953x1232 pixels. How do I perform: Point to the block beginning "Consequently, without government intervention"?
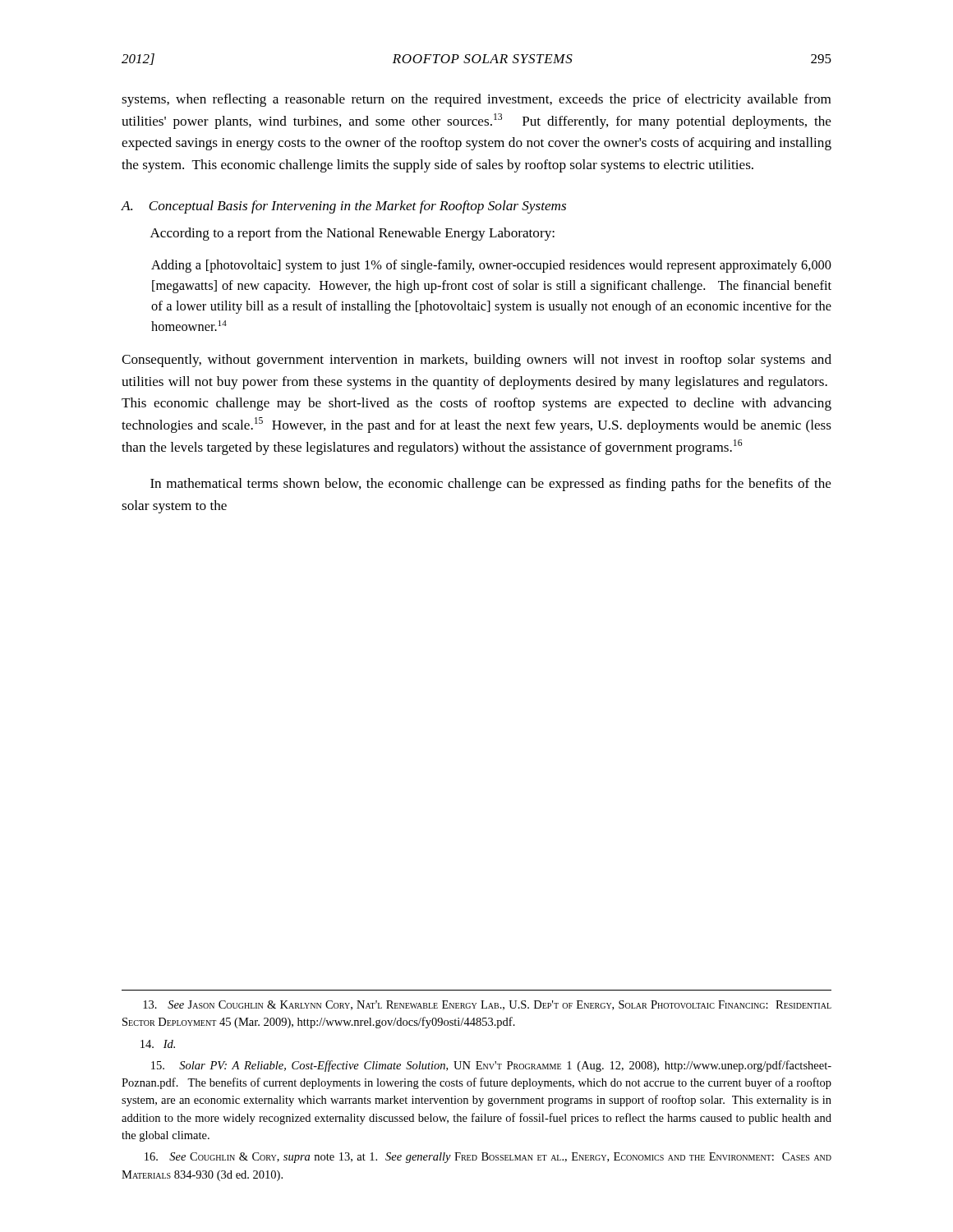point(476,404)
